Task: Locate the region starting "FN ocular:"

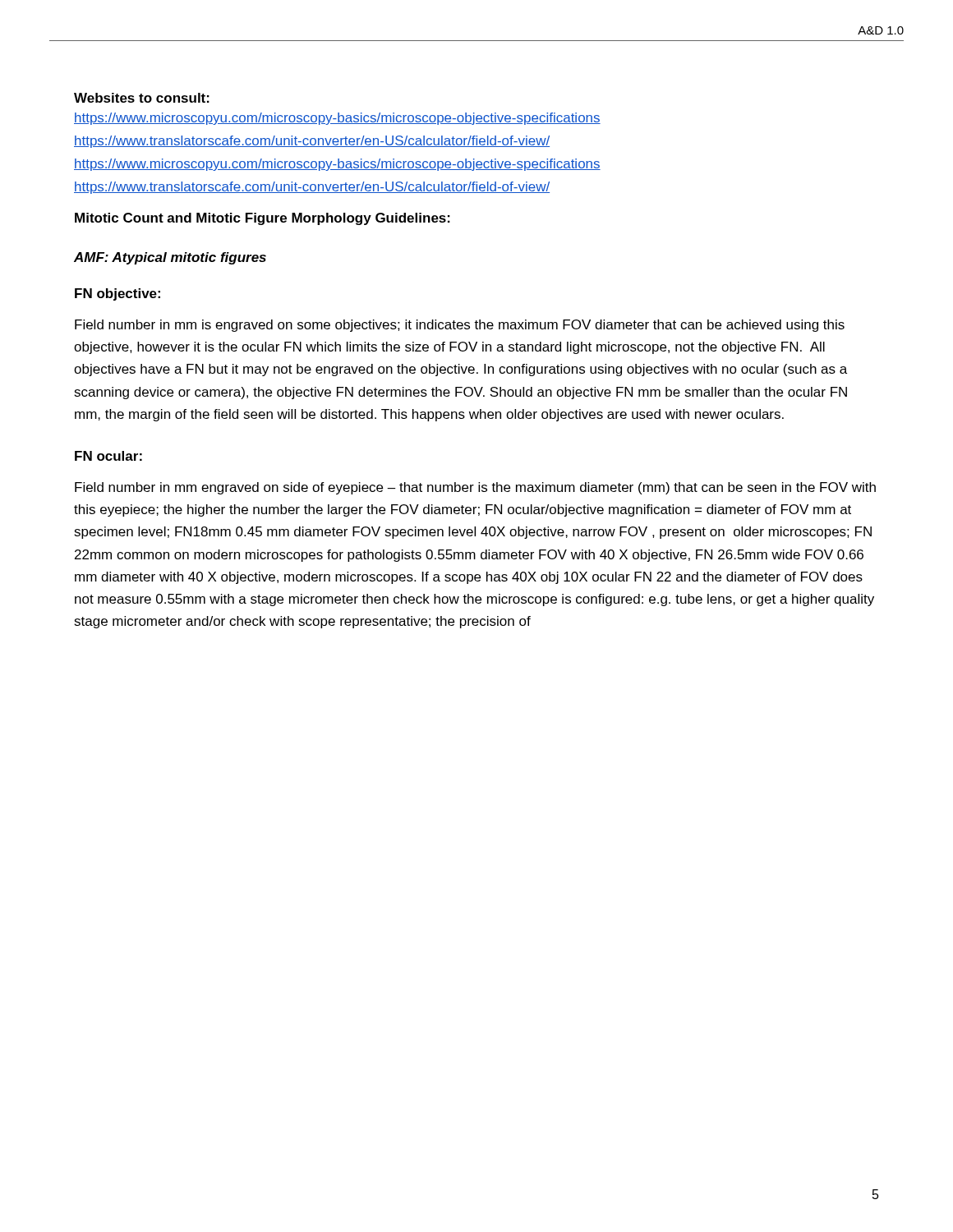Action: tap(108, 456)
